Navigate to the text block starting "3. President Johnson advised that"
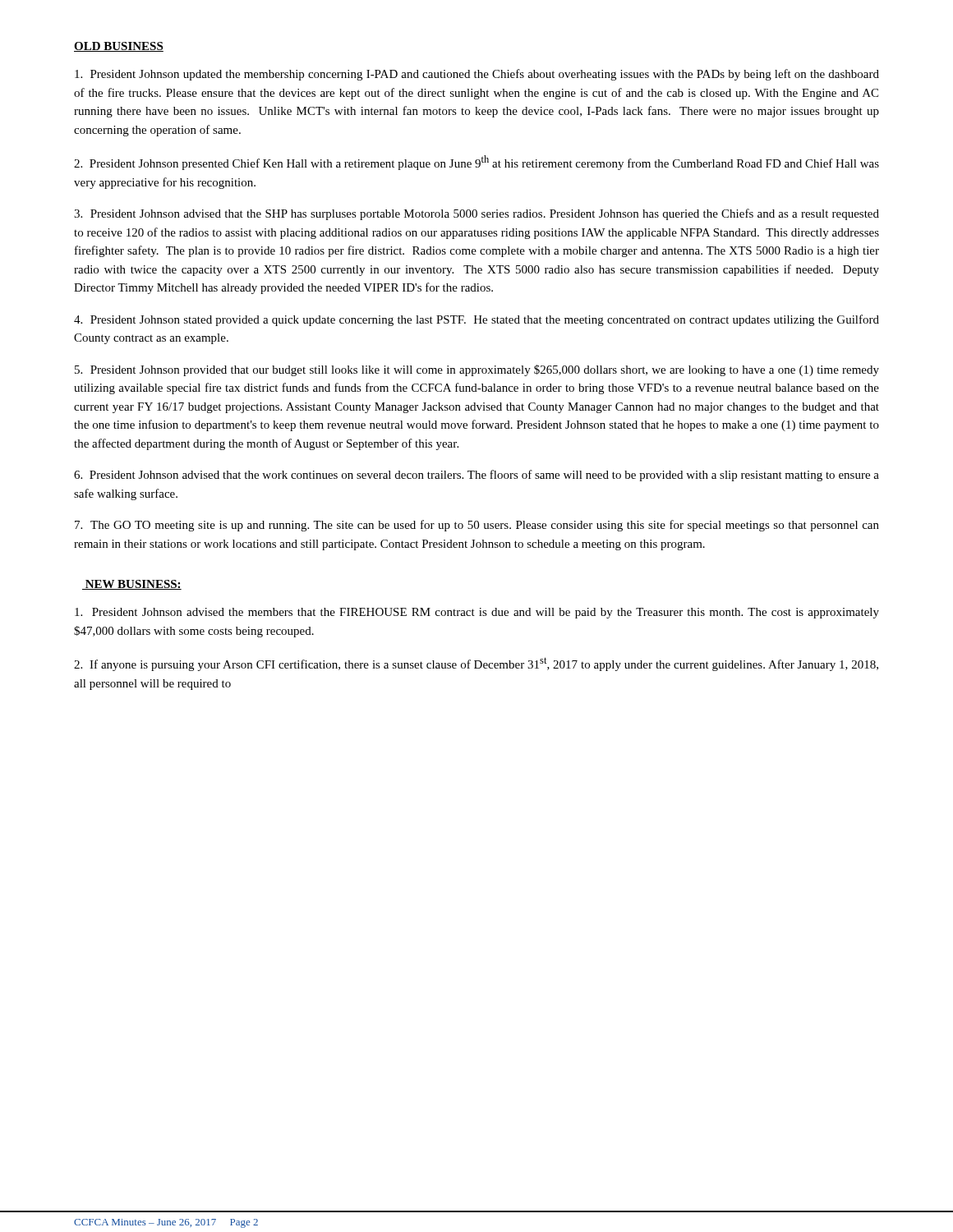 476,251
